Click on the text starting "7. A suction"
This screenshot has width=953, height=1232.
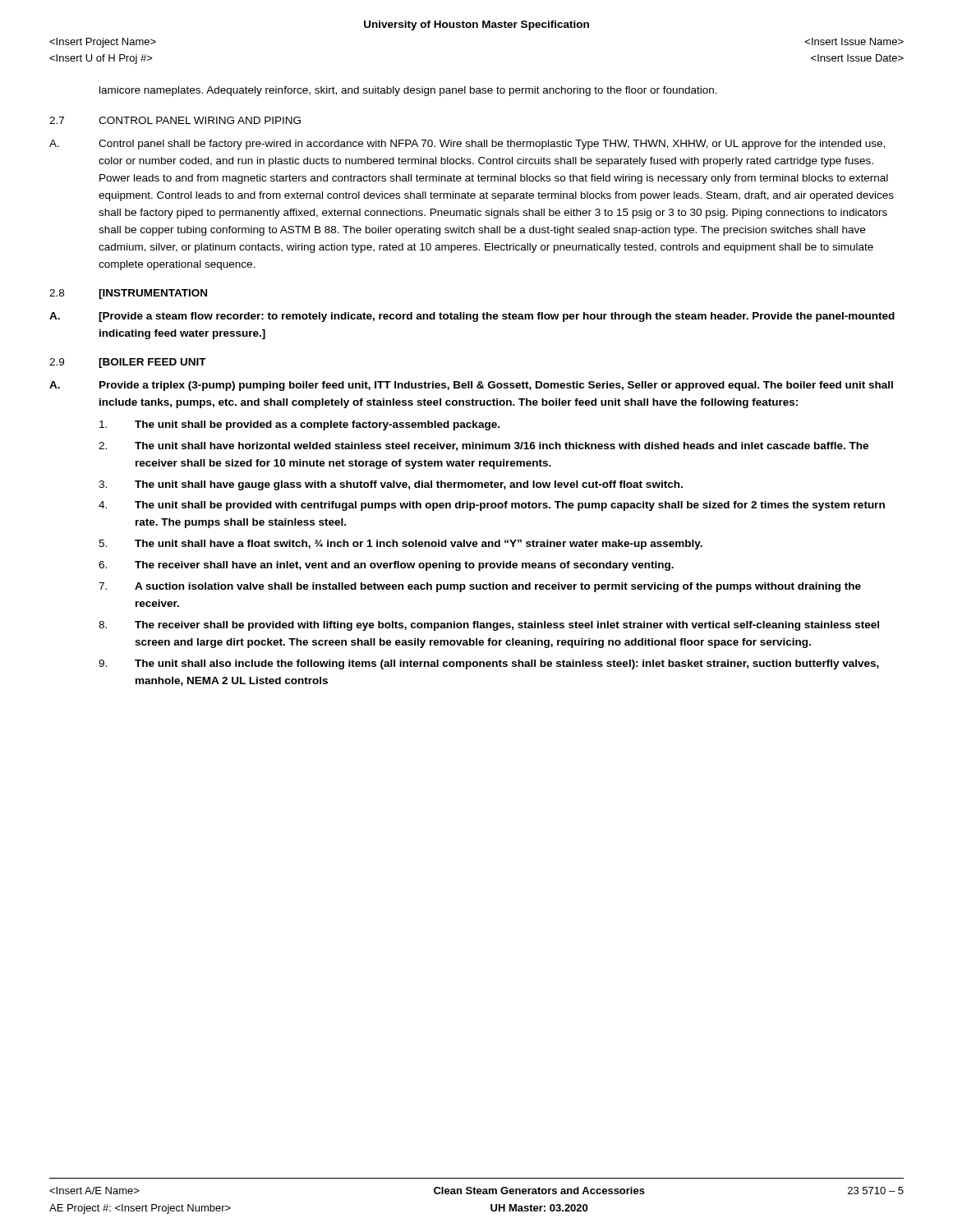[501, 595]
